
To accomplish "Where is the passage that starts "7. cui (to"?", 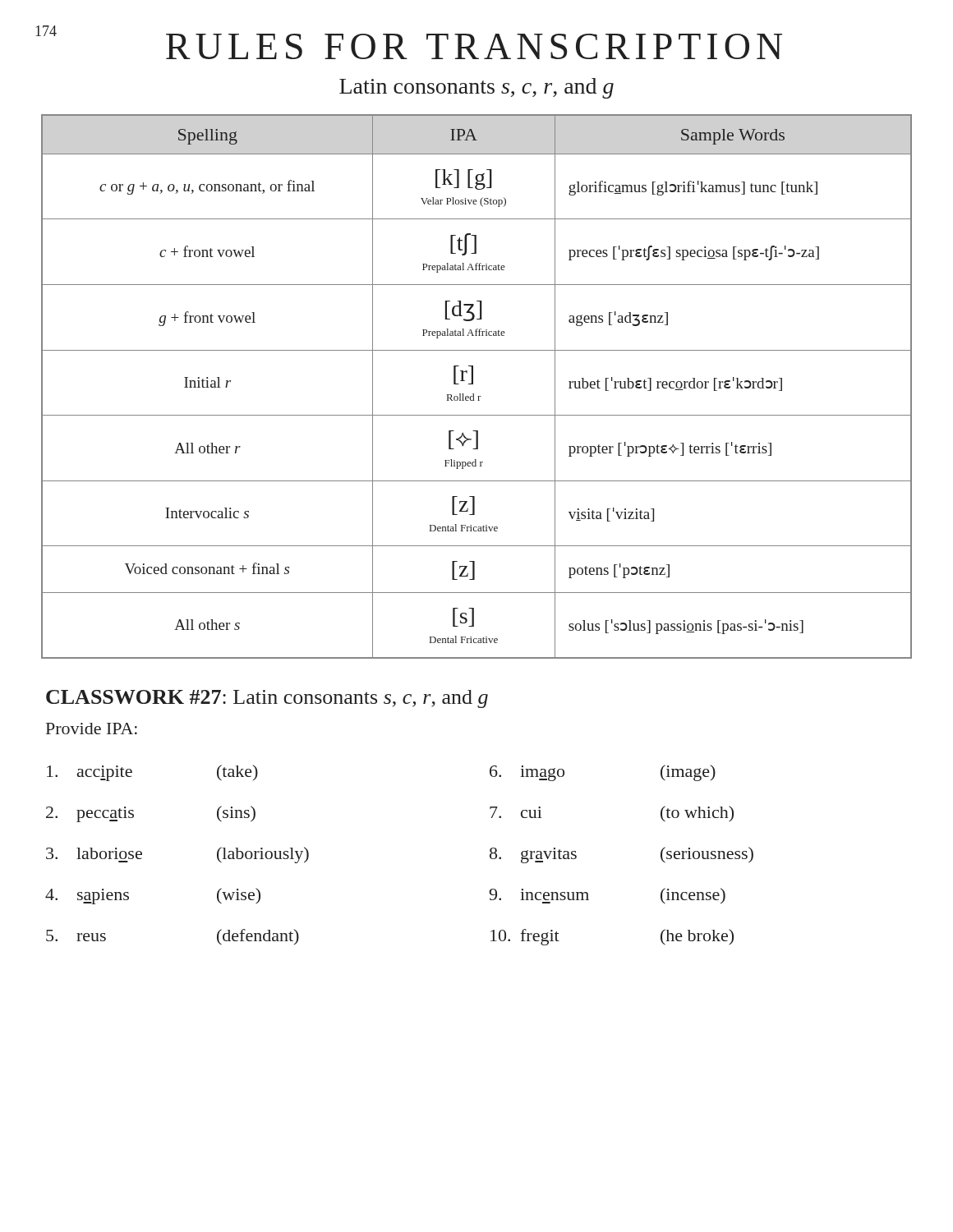I will pyautogui.click(x=530, y=814).
